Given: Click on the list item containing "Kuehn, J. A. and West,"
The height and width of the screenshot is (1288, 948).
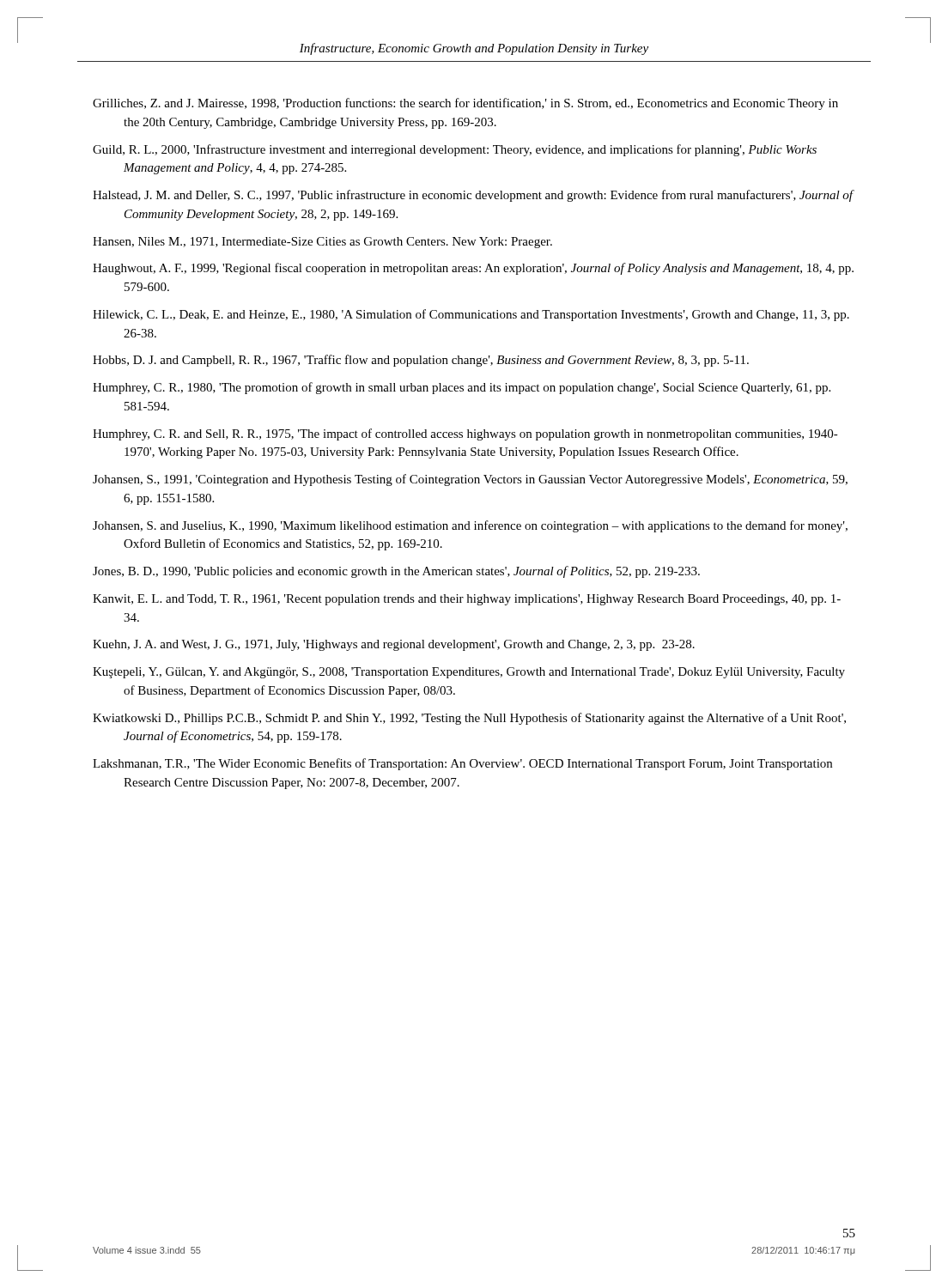Looking at the screenshot, I should click(394, 644).
